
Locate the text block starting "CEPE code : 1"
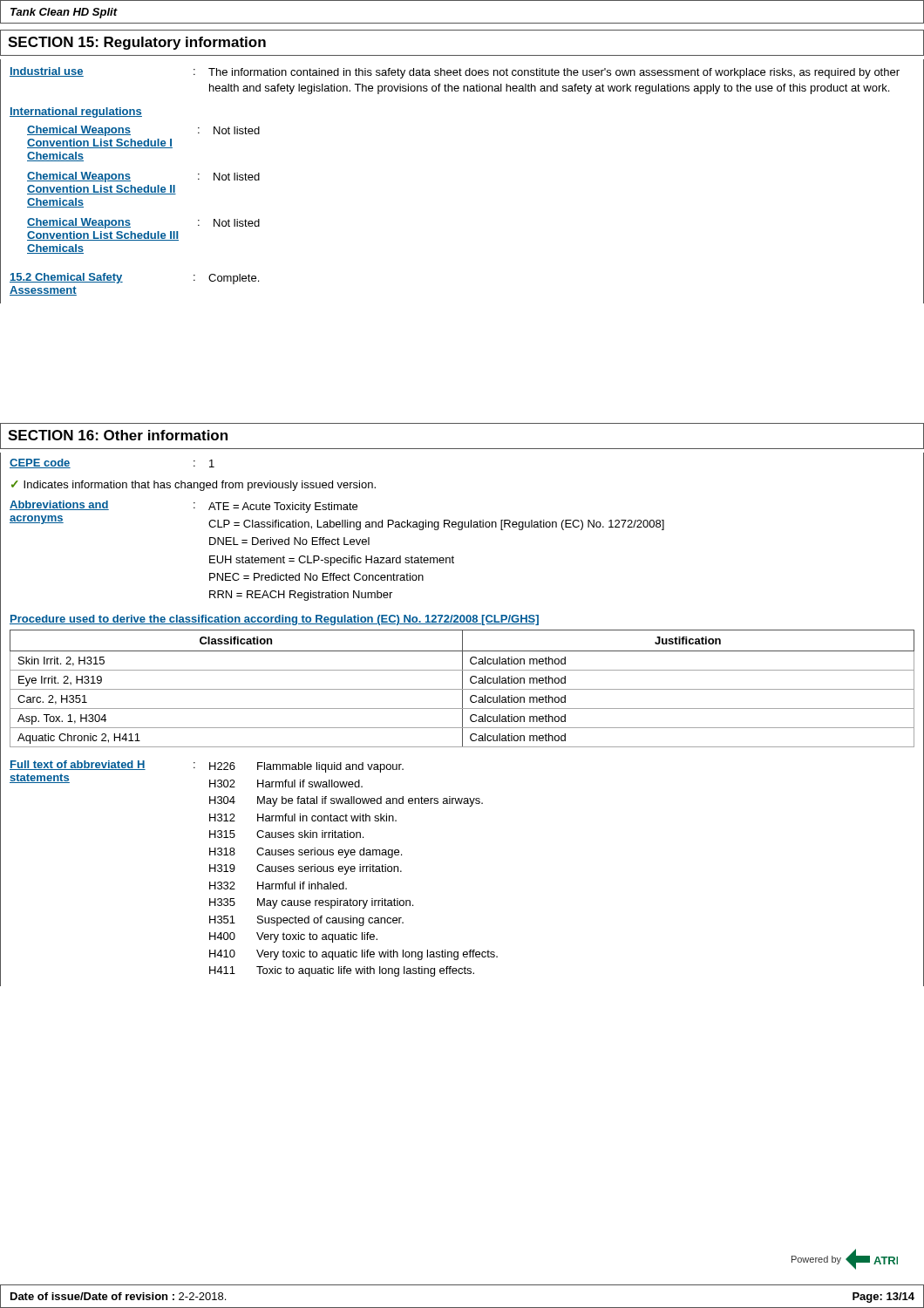tap(40, 463)
